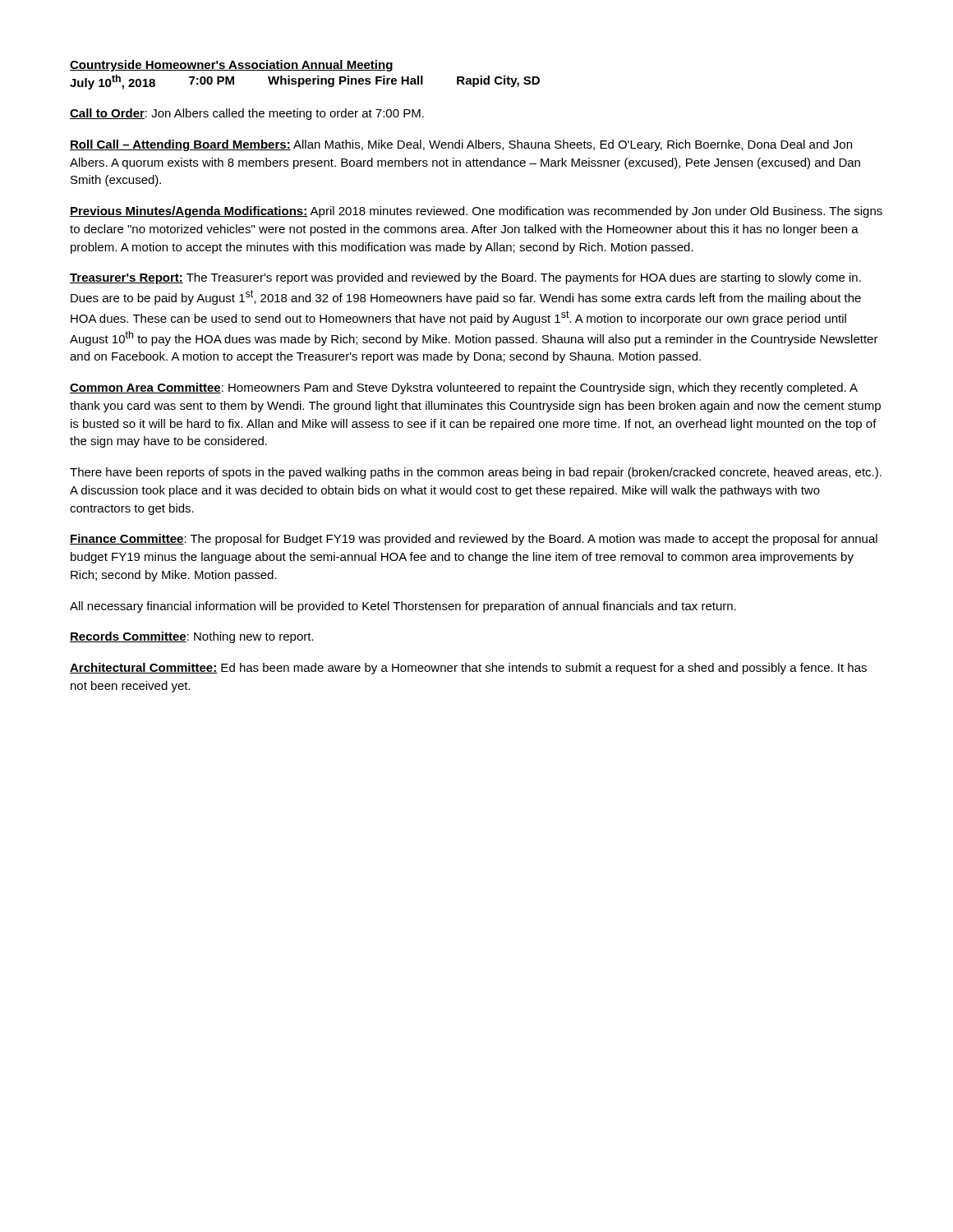Select the passage starting "Treasurer's Report: The Treasurer's report was"
The height and width of the screenshot is (1232, 953).
[x=474, y=317]
